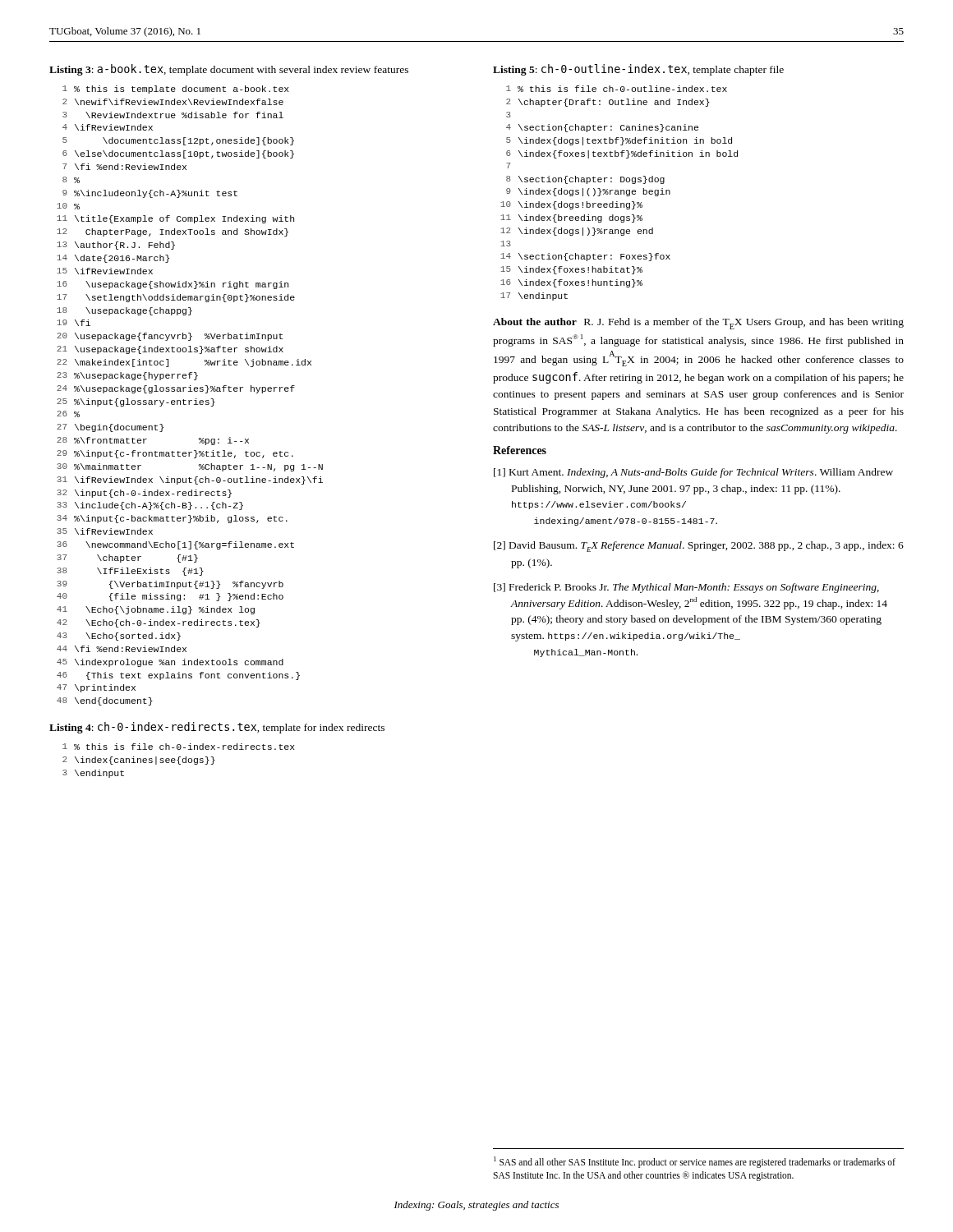Where is the passage that starts "About the author R."?
953x1232 pixels.
pyautogui.click(x=698, y=375)
